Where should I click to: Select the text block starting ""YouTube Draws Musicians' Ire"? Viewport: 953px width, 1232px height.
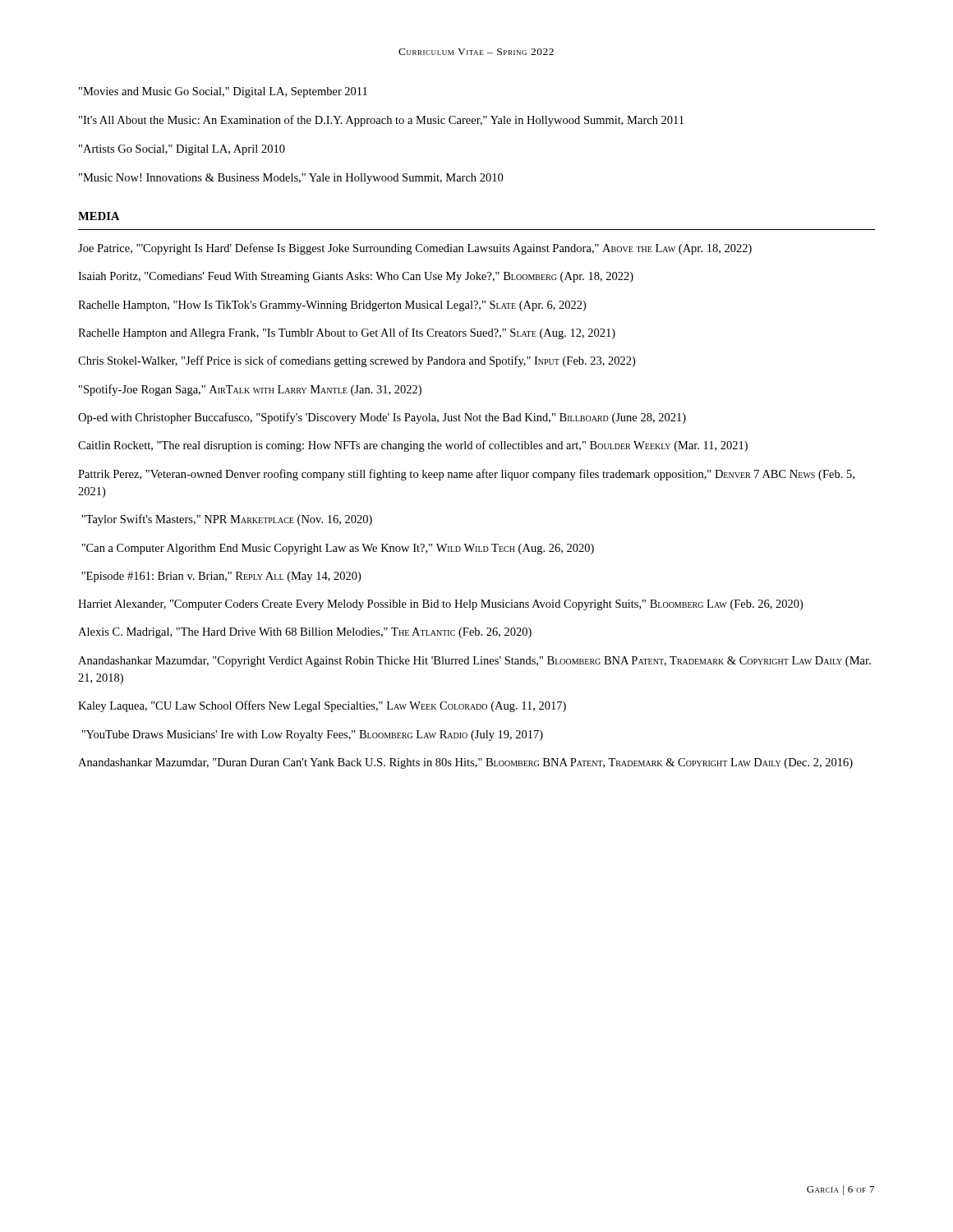pyautogui.click(x=311, y=734)
